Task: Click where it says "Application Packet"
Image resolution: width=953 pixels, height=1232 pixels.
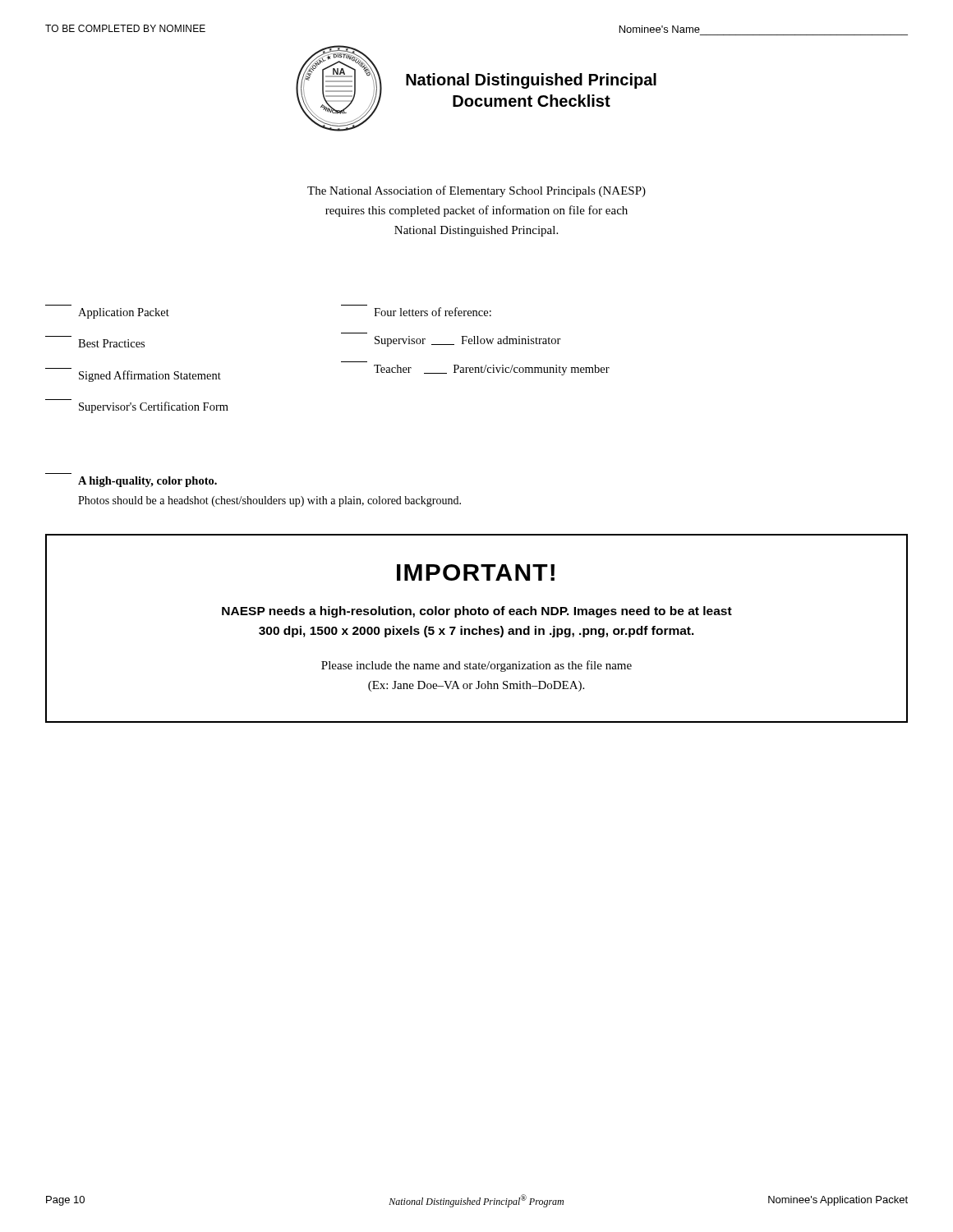Action: 107,312
